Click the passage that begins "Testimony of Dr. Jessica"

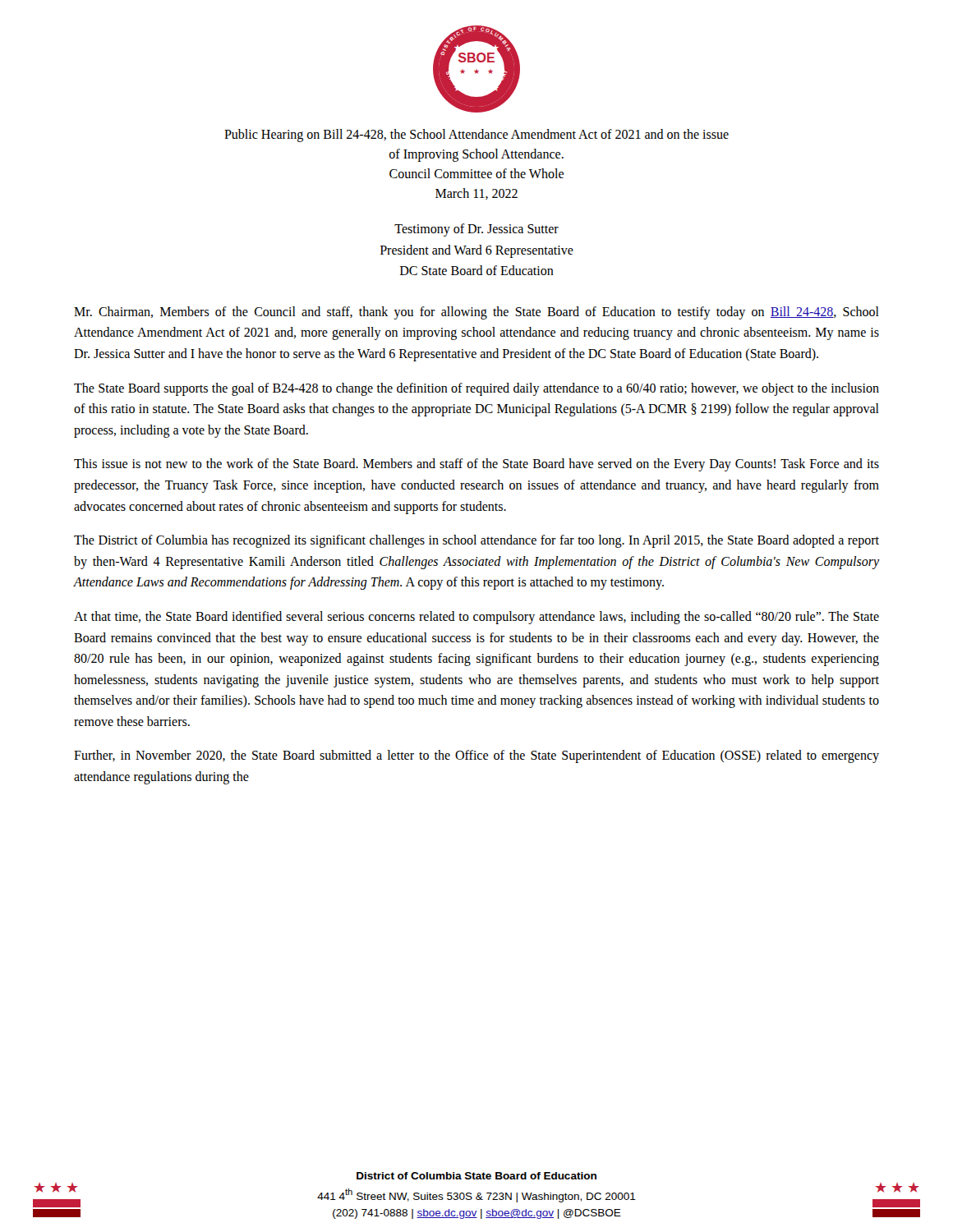(476, 250)
